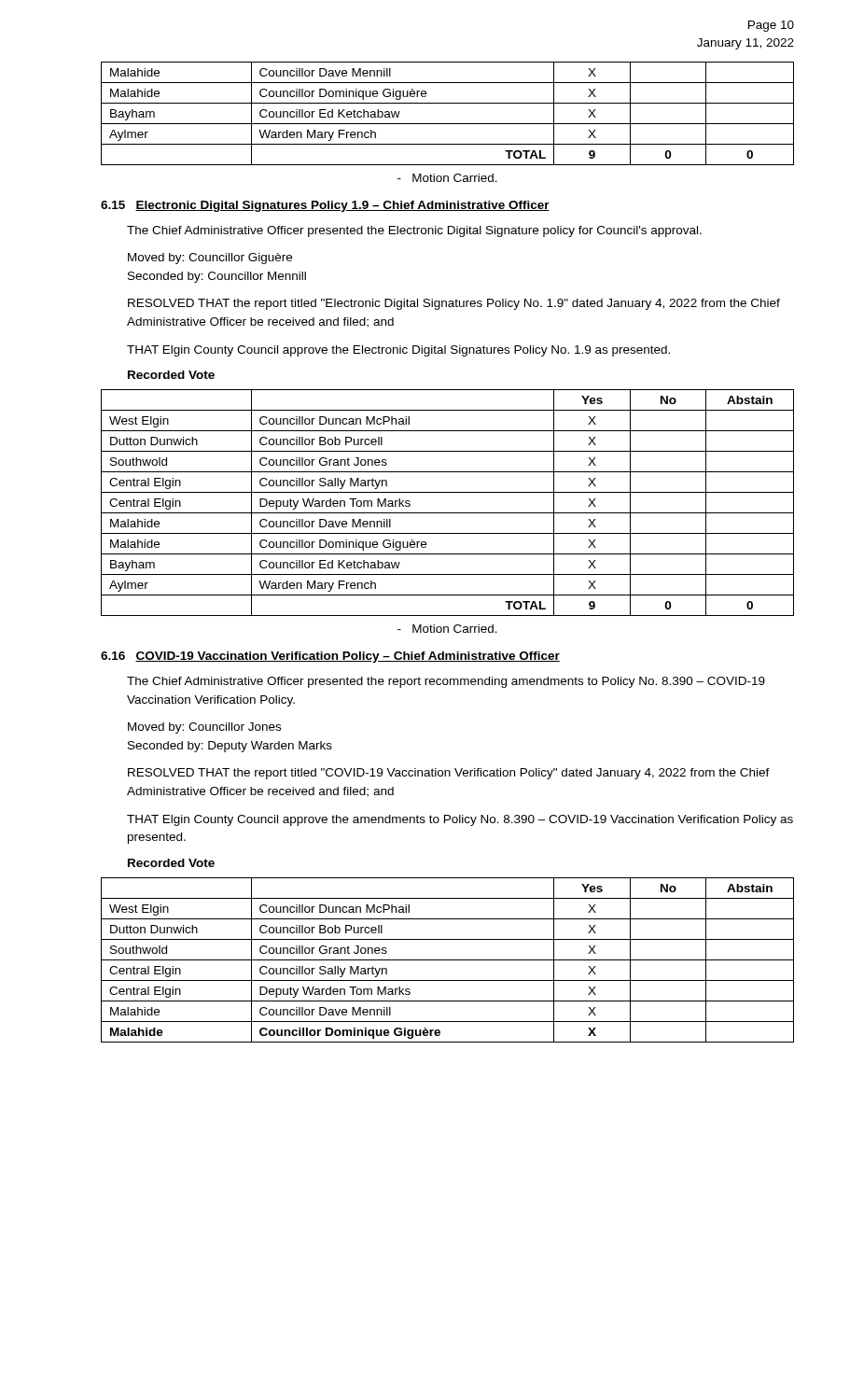Find the block on this page that starts "RESOLVED THAT the report titled "COVID-19 Vaccination"
The image size is (850, 1400).
click(x=448, y=782)
